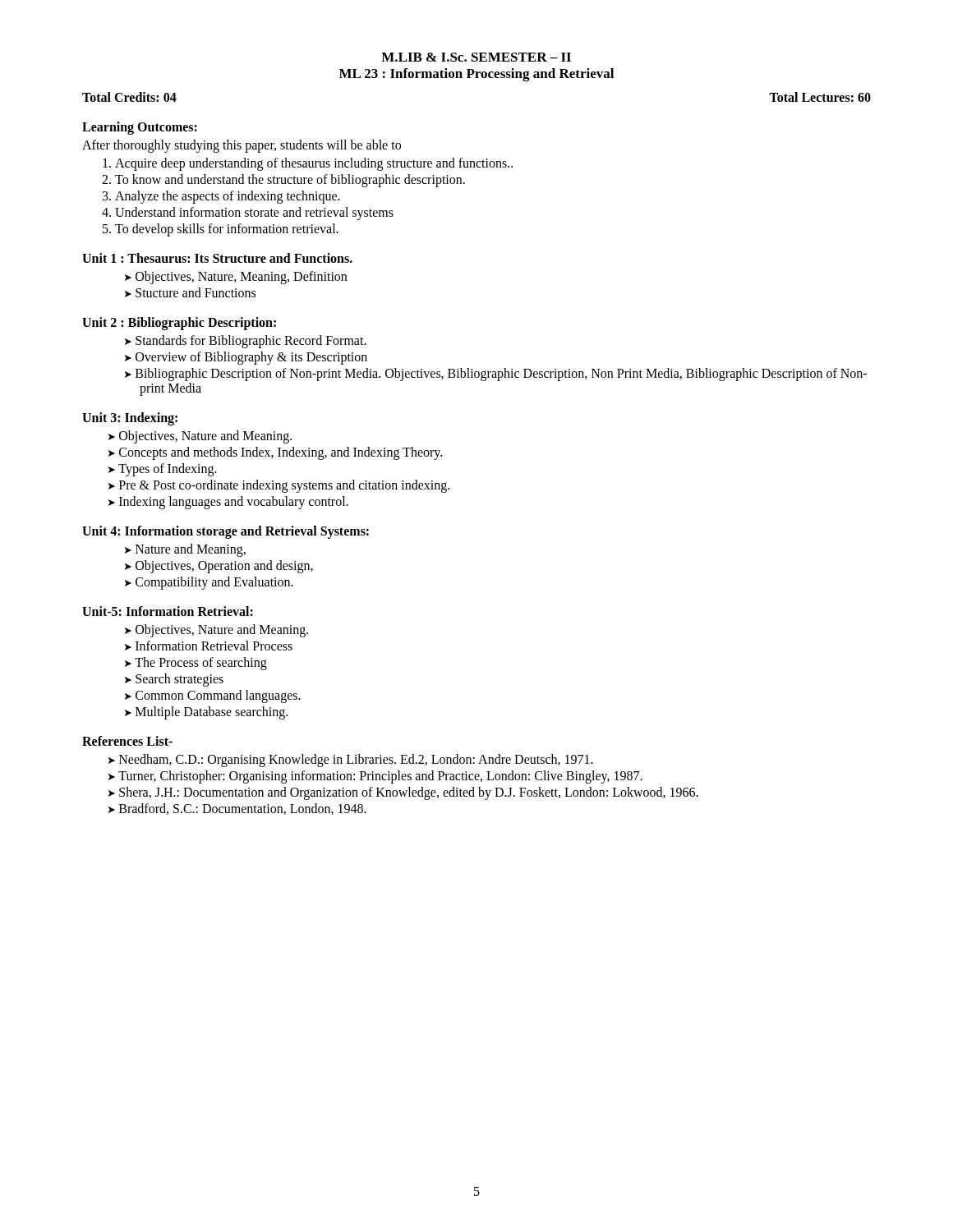Click on the text starting "Multiple Database searching."
This screenshot has width=953, height=1232.
[212, 712]
